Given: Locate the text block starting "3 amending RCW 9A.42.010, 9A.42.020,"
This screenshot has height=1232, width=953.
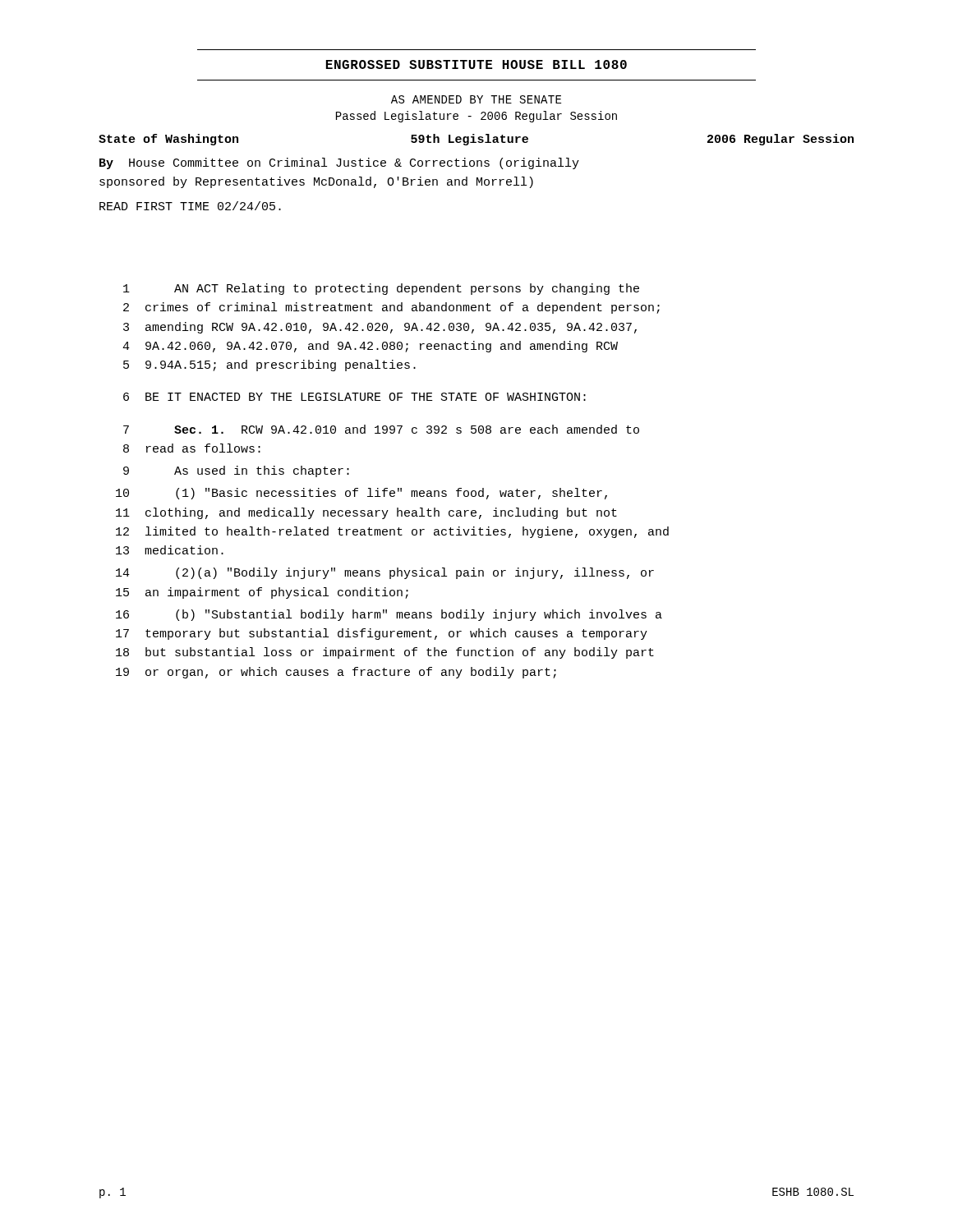Looking at the screenshot, I should (x=476, y=328).
